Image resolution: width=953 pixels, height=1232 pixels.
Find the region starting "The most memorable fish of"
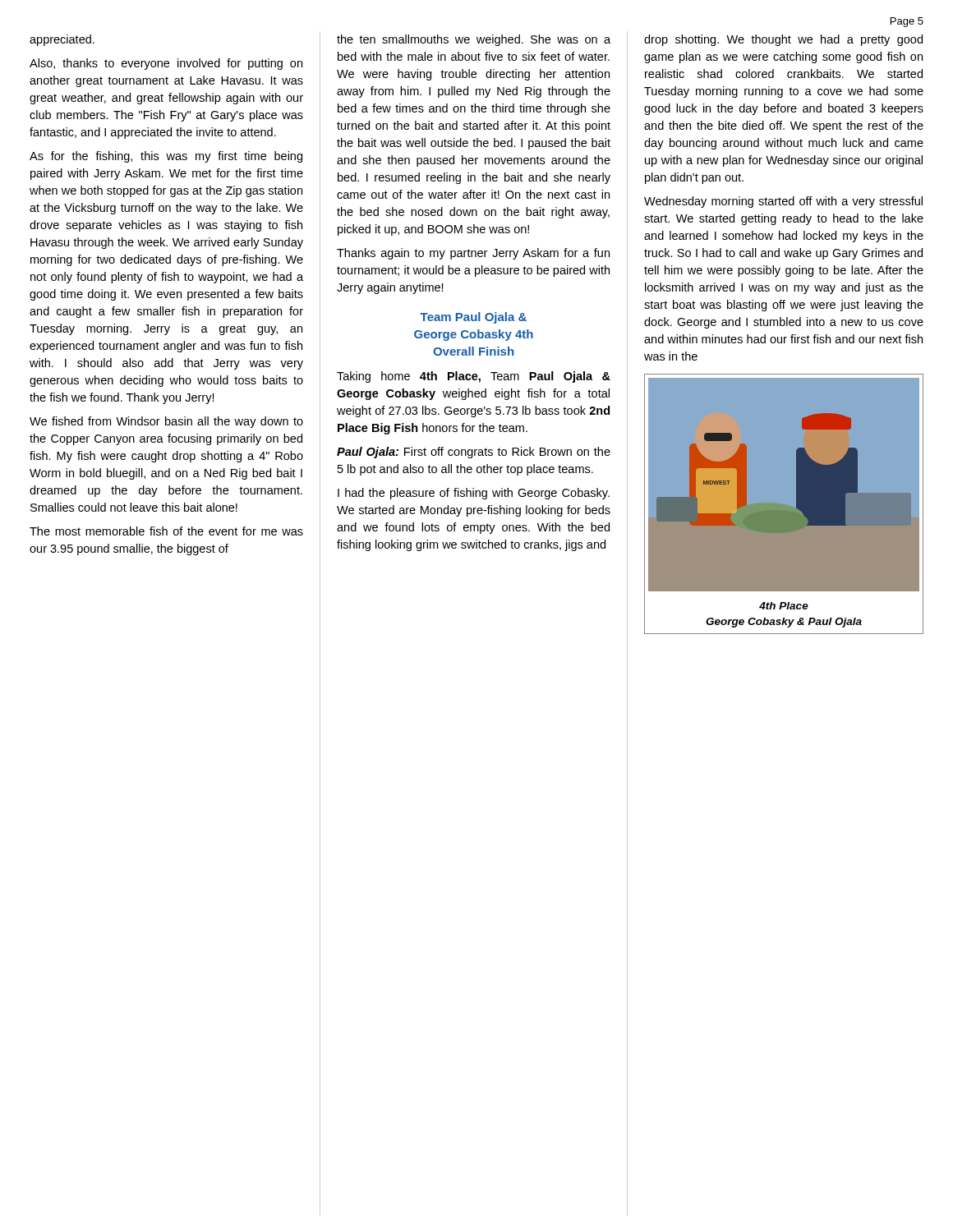click(x=166, y=540)
